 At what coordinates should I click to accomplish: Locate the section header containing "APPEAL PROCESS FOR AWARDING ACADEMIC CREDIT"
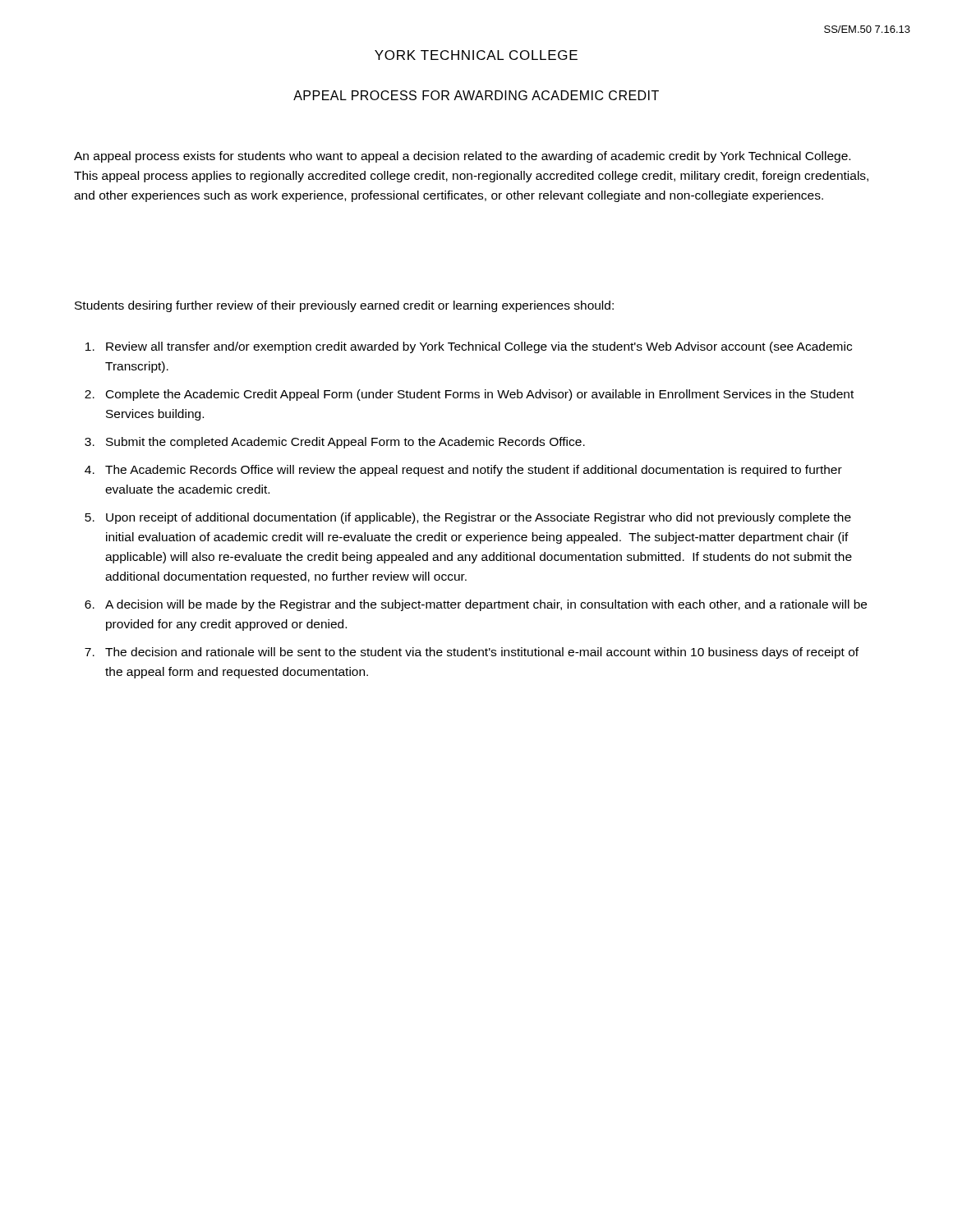click(x=476, y=96)
